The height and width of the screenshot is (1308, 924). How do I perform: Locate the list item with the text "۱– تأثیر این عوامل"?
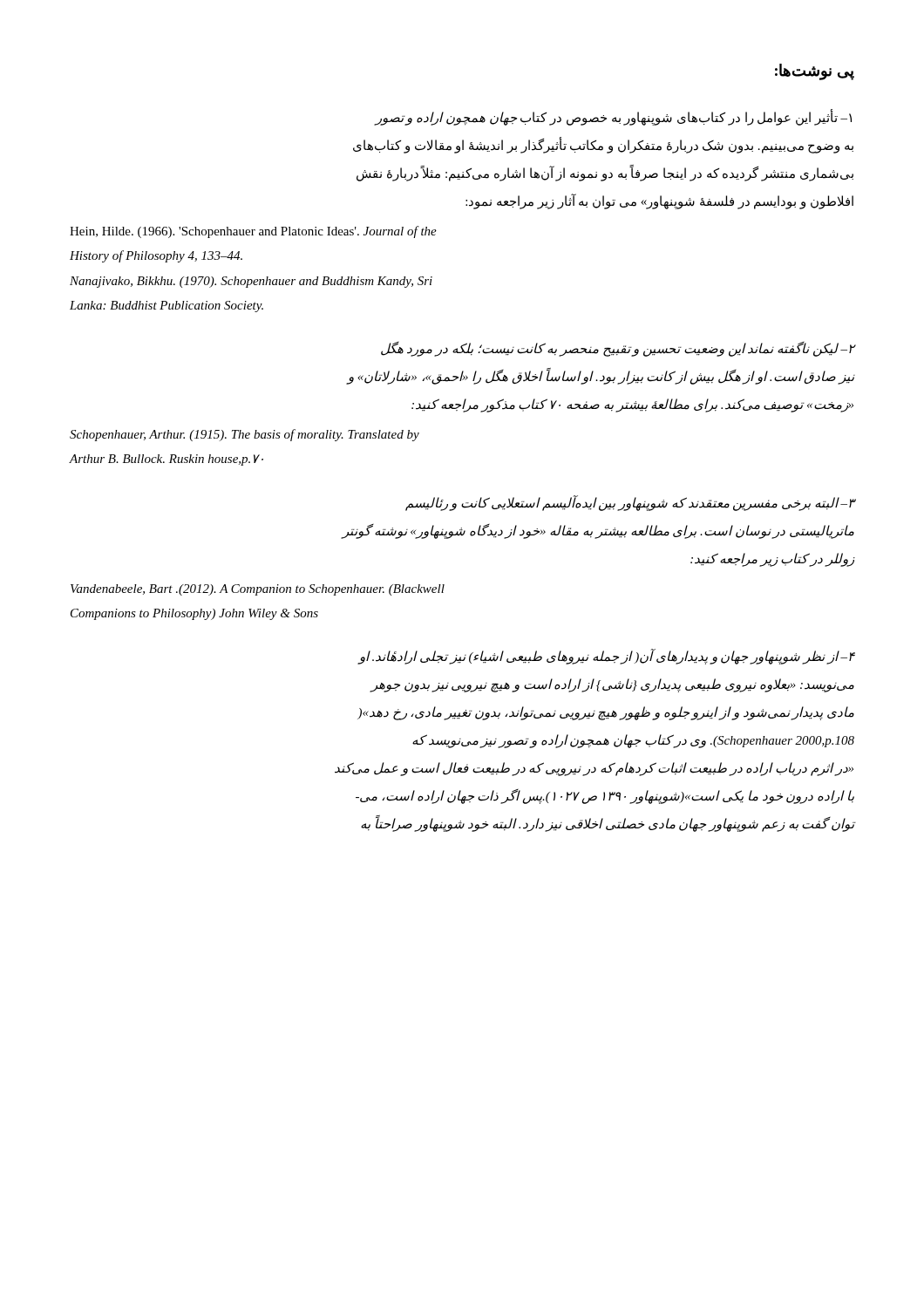click(x=462, y=211)
